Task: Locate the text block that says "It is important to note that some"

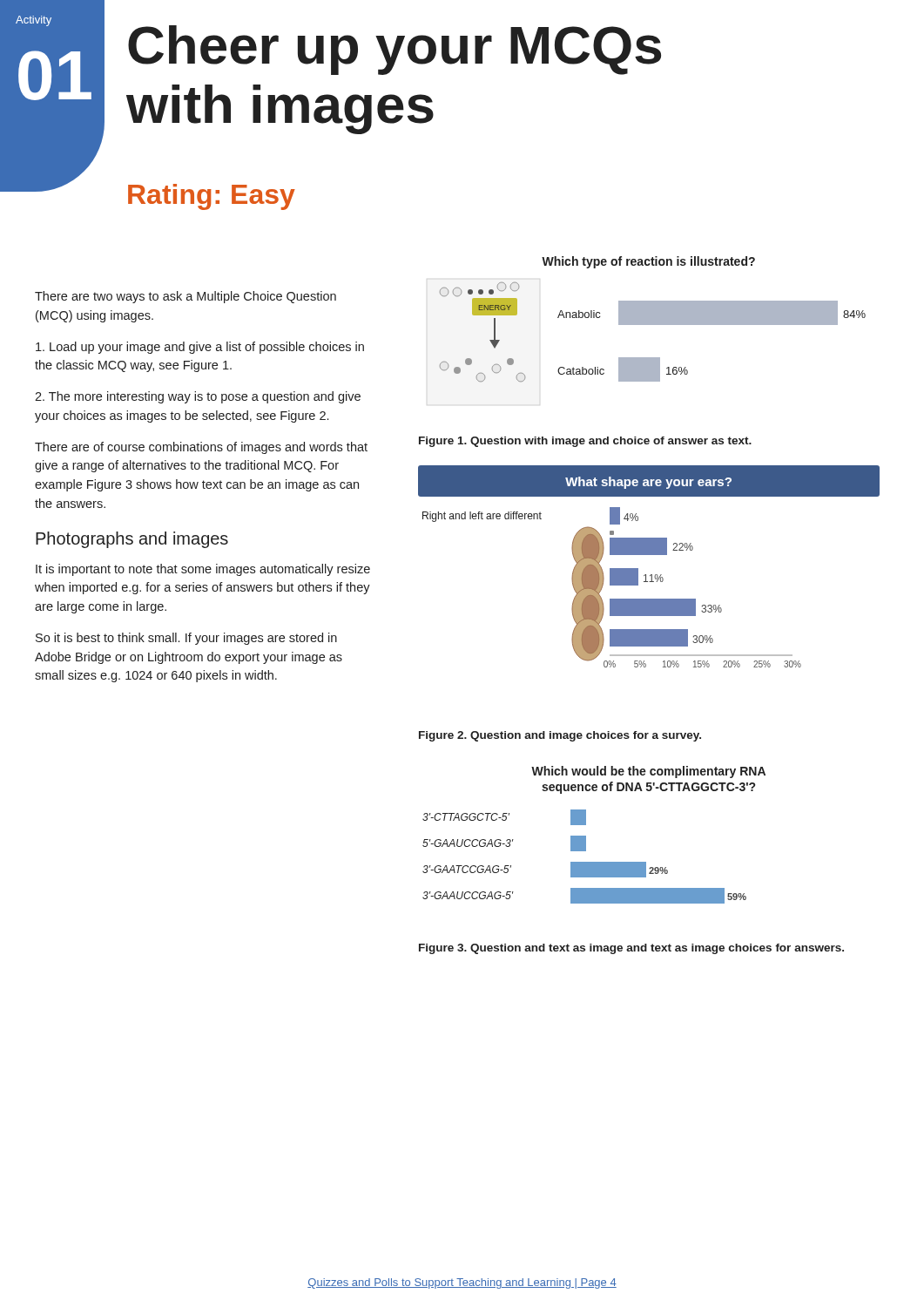Action: (205, 588)
